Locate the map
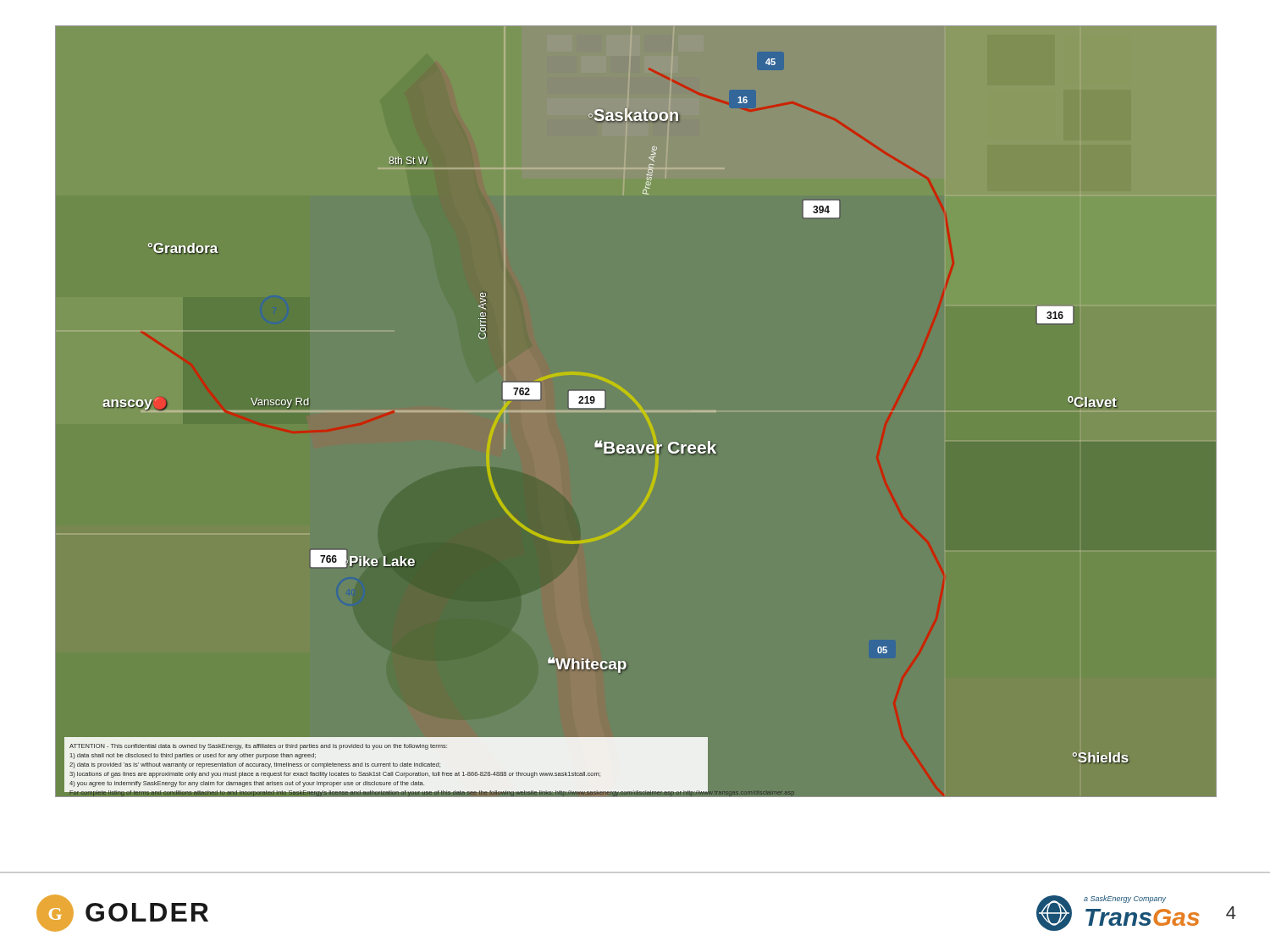 coord(636,411)
